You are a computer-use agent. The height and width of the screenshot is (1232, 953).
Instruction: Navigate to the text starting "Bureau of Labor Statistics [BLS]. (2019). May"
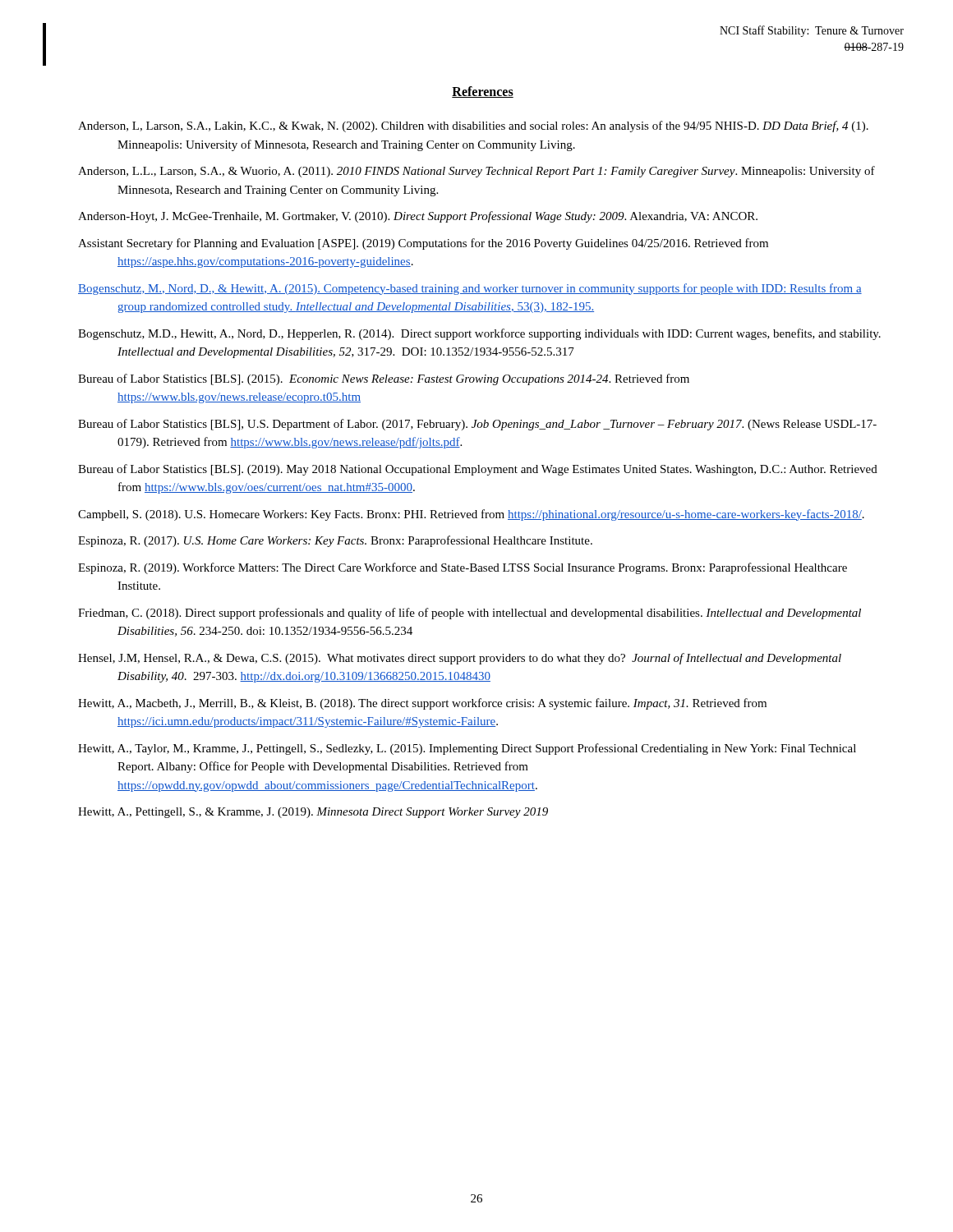(478, 478)
